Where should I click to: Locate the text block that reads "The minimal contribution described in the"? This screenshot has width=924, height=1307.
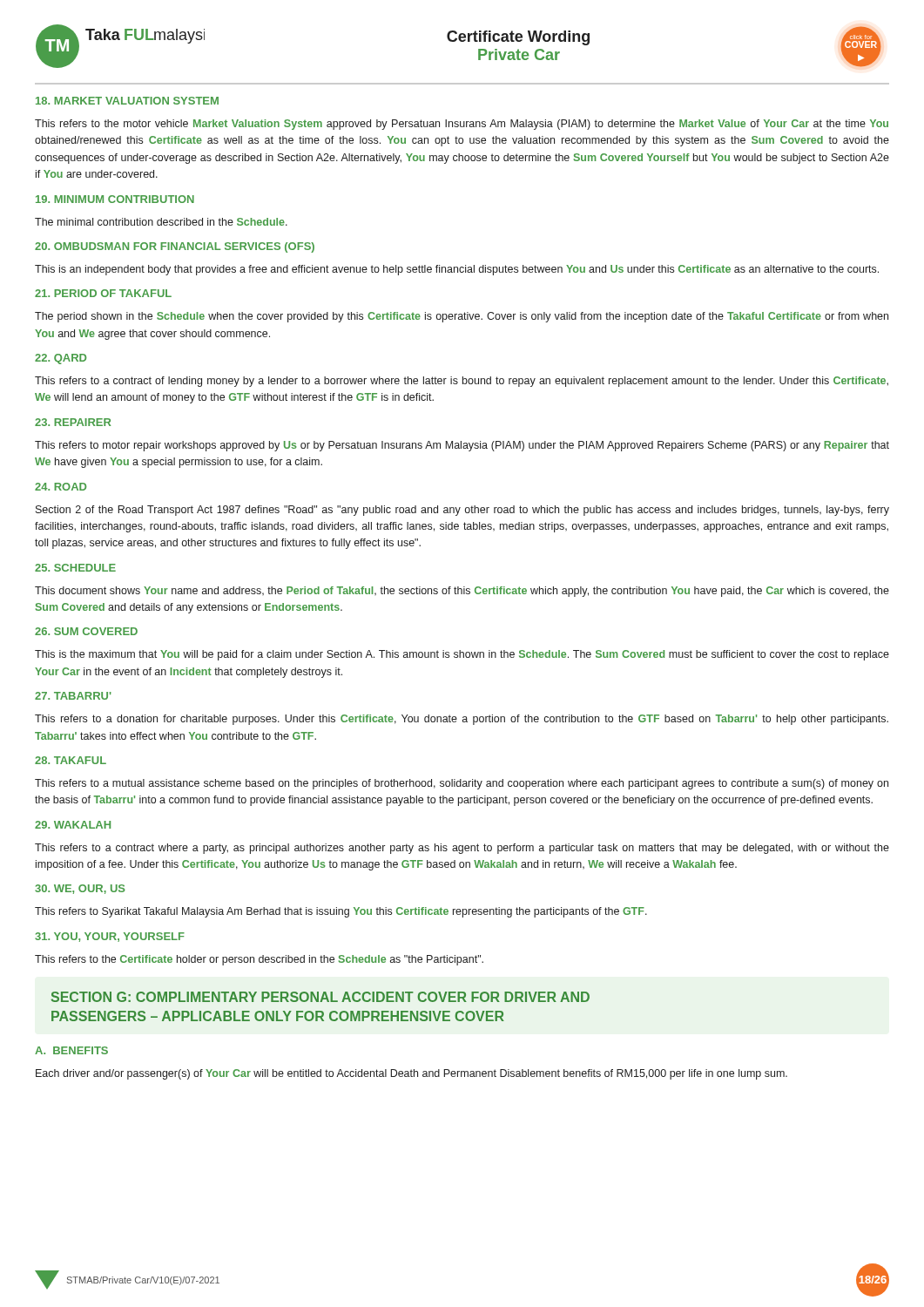pyautogui.click(x=161, y=222)
